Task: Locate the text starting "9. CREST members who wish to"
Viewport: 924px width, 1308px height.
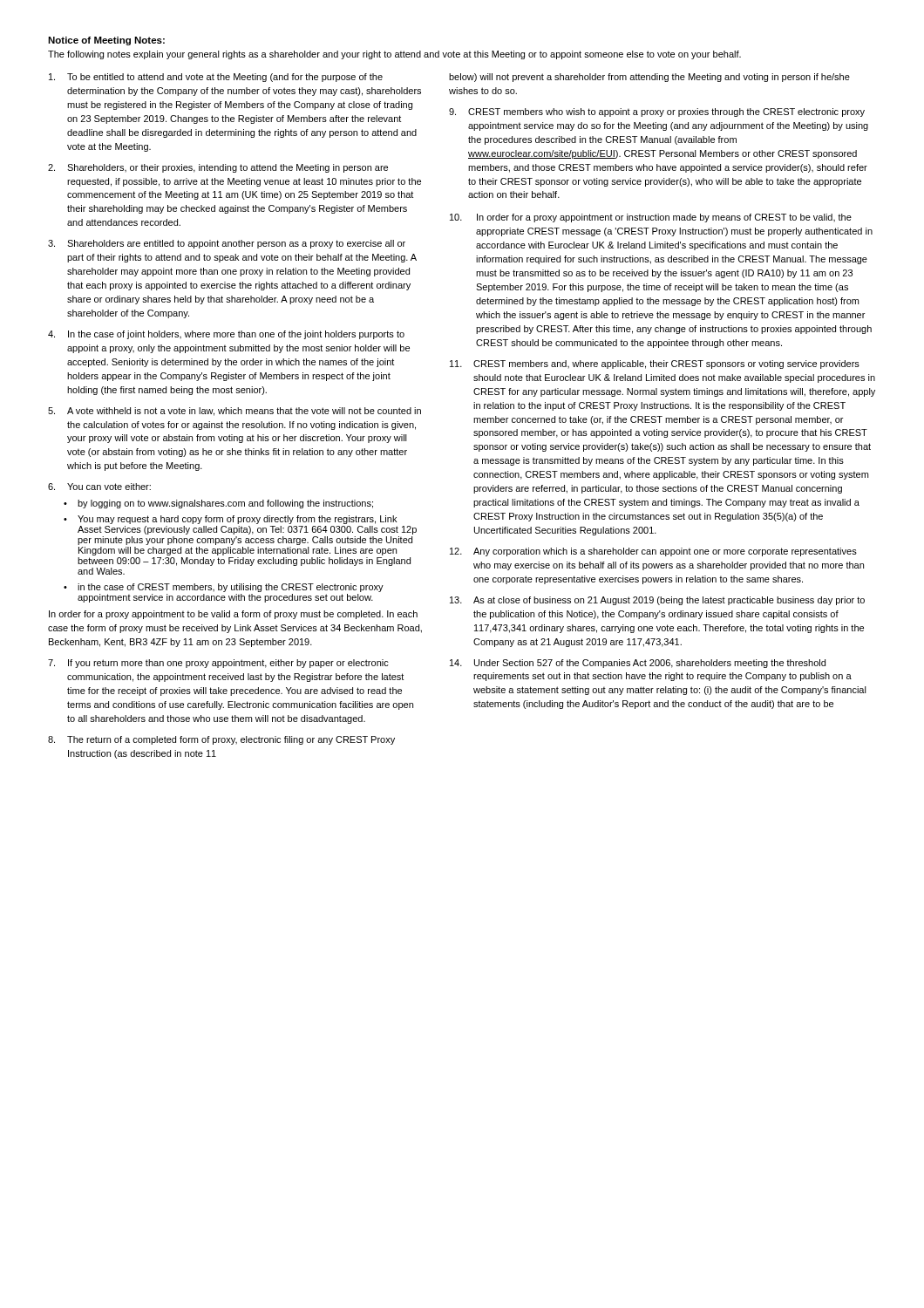Action: [662, 154]
